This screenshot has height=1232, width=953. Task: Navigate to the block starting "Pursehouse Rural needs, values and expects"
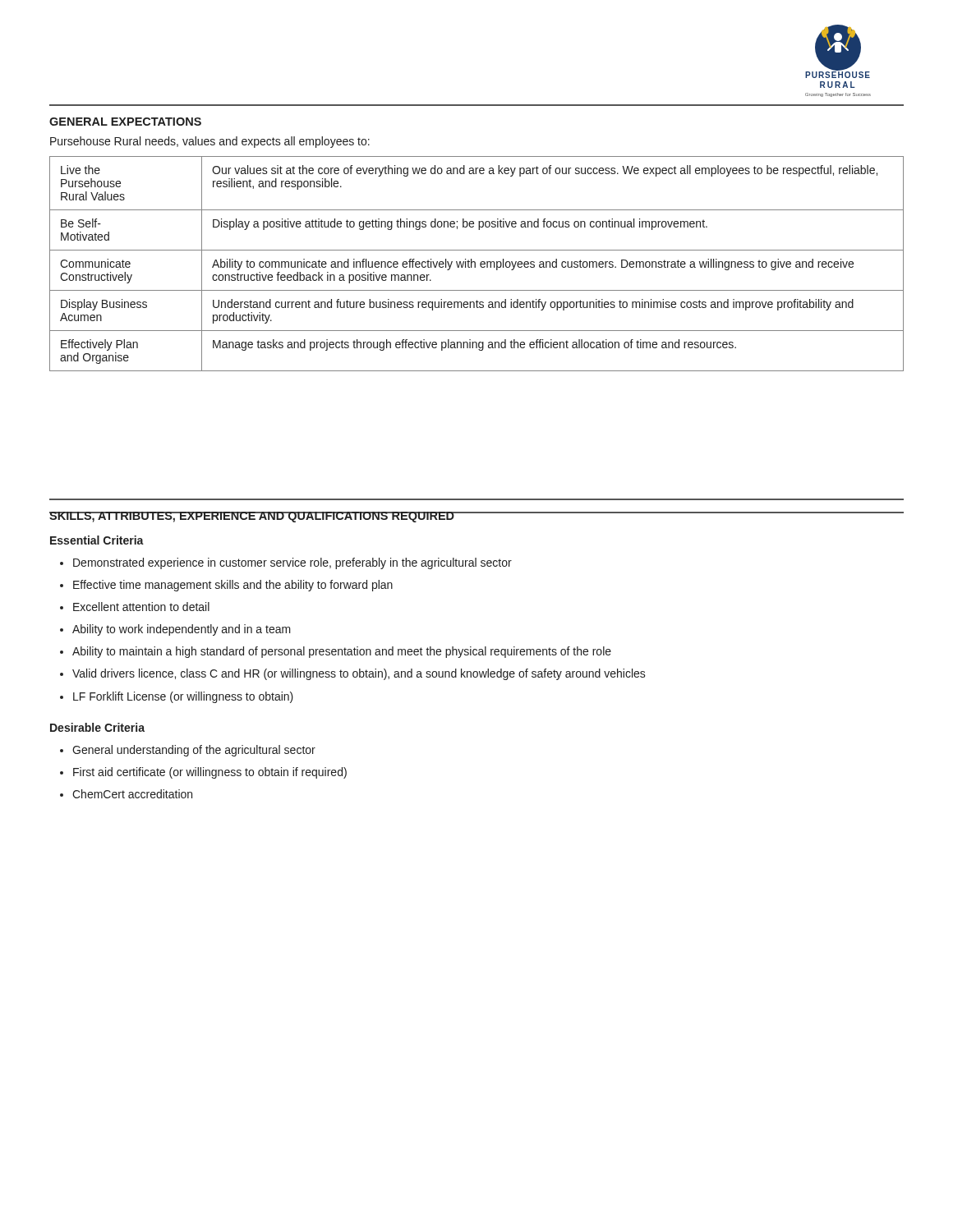[x=210, y=141]
